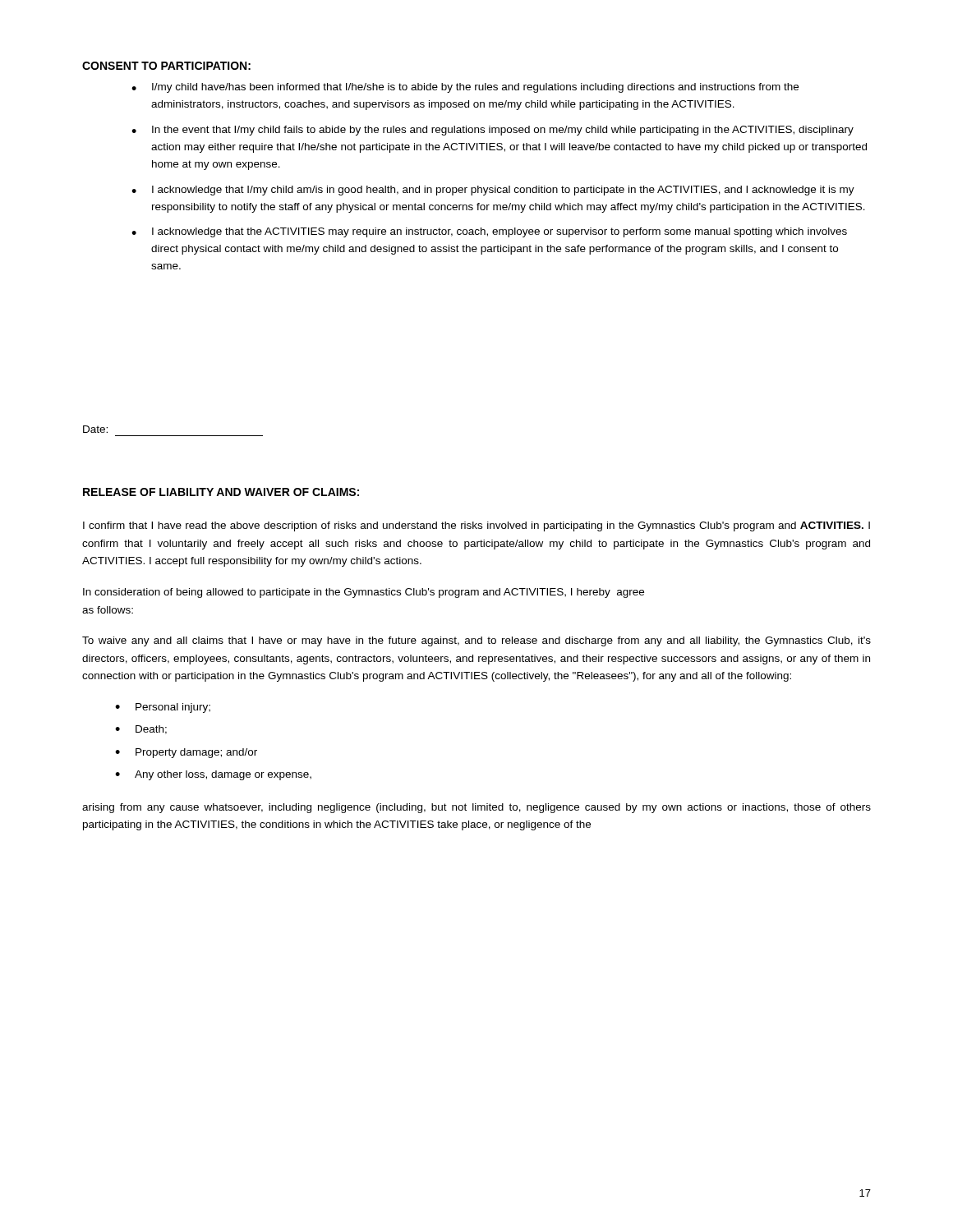
Task: Find the text block that says "To waive any and all claims"
Action: pyautogui.click(x=476, y=658)
